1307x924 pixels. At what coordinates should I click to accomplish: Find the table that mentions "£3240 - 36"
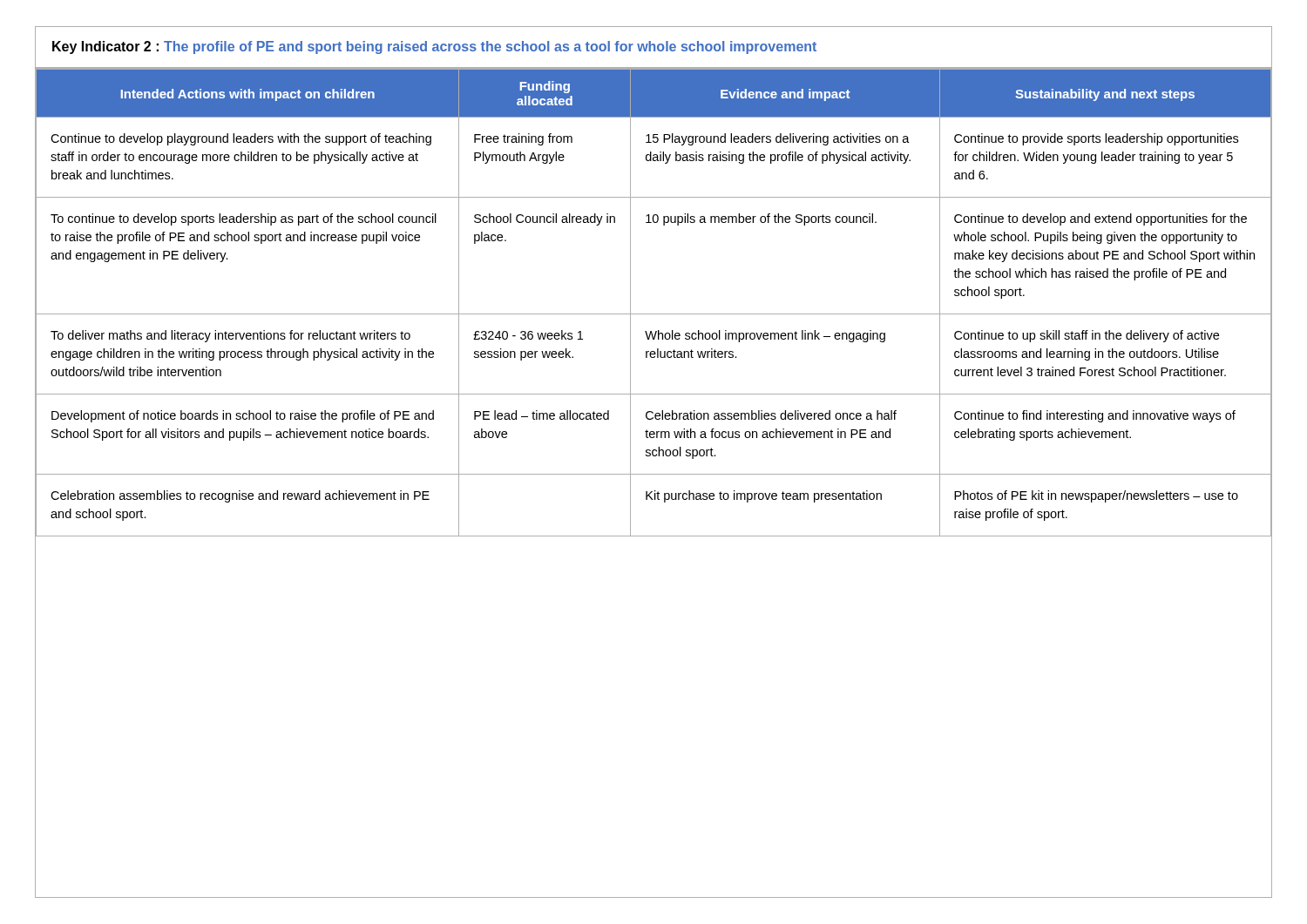[654, 303]
